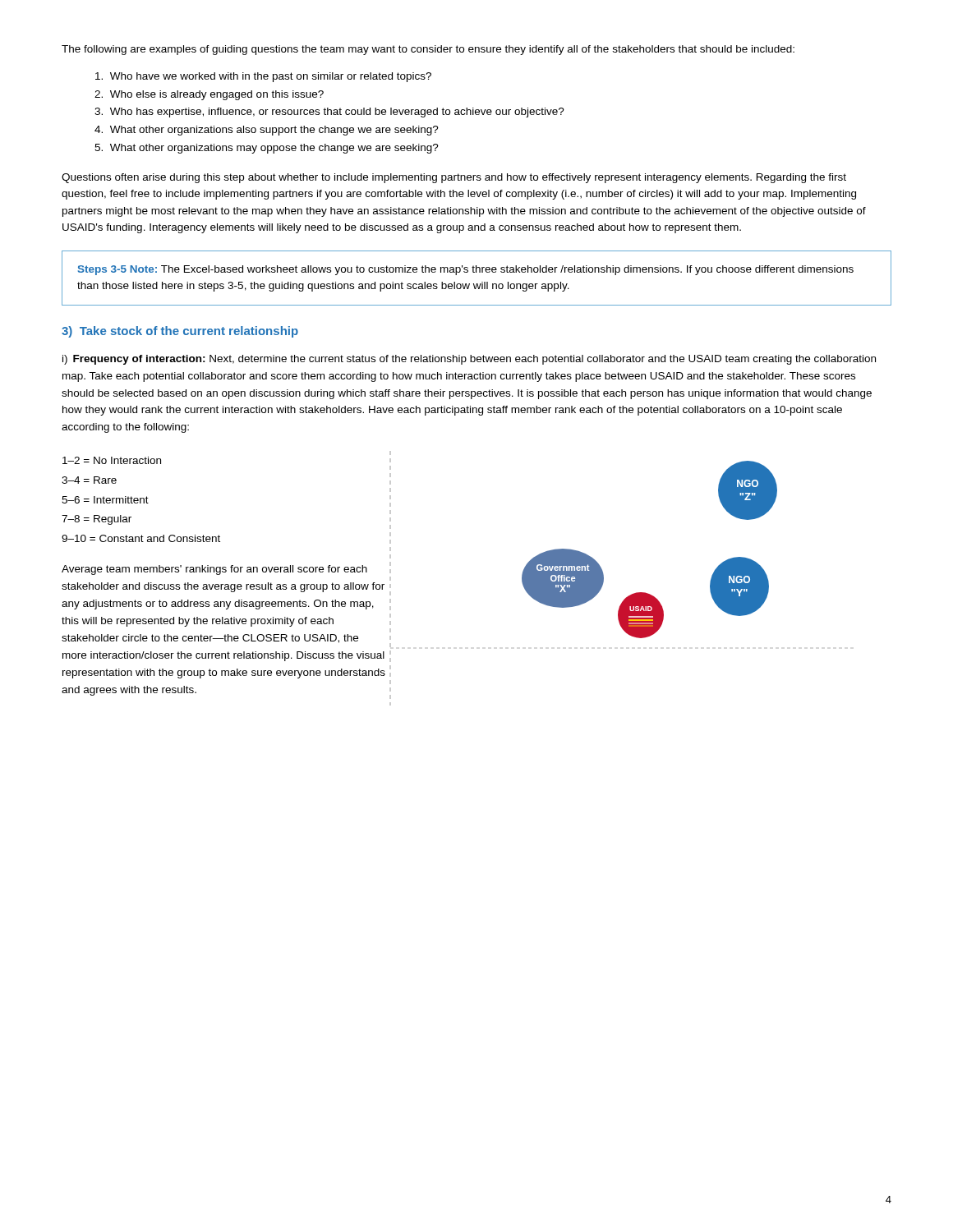The height and width of the screenshot is (1232, 953).
Task: Find the section header with the text "3) Take stock of the"
Action: click(180, 330)
